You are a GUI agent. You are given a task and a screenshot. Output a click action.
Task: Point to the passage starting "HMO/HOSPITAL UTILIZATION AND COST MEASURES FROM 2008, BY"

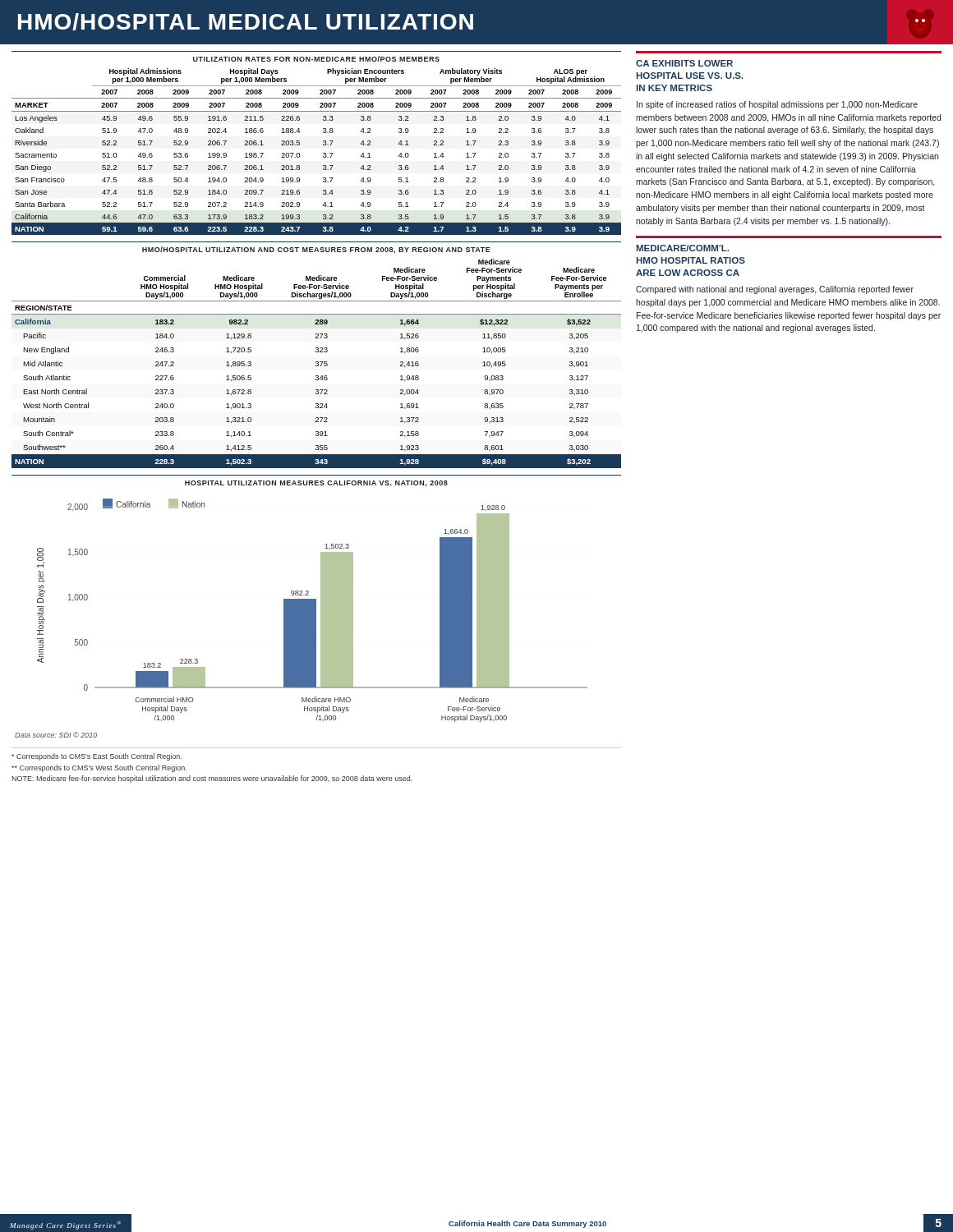(x=316, y=250)
